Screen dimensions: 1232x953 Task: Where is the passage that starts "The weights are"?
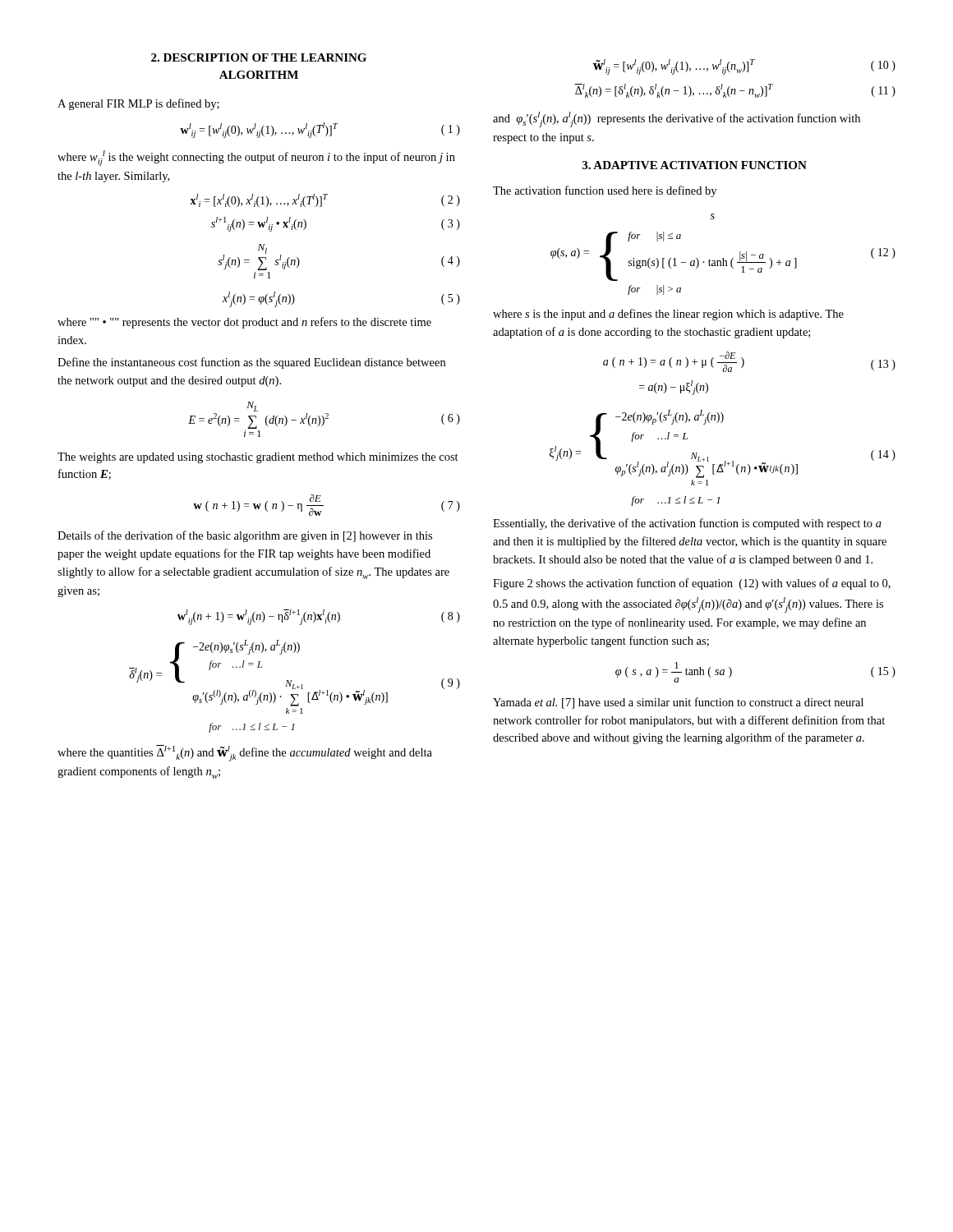coord(258,465)
